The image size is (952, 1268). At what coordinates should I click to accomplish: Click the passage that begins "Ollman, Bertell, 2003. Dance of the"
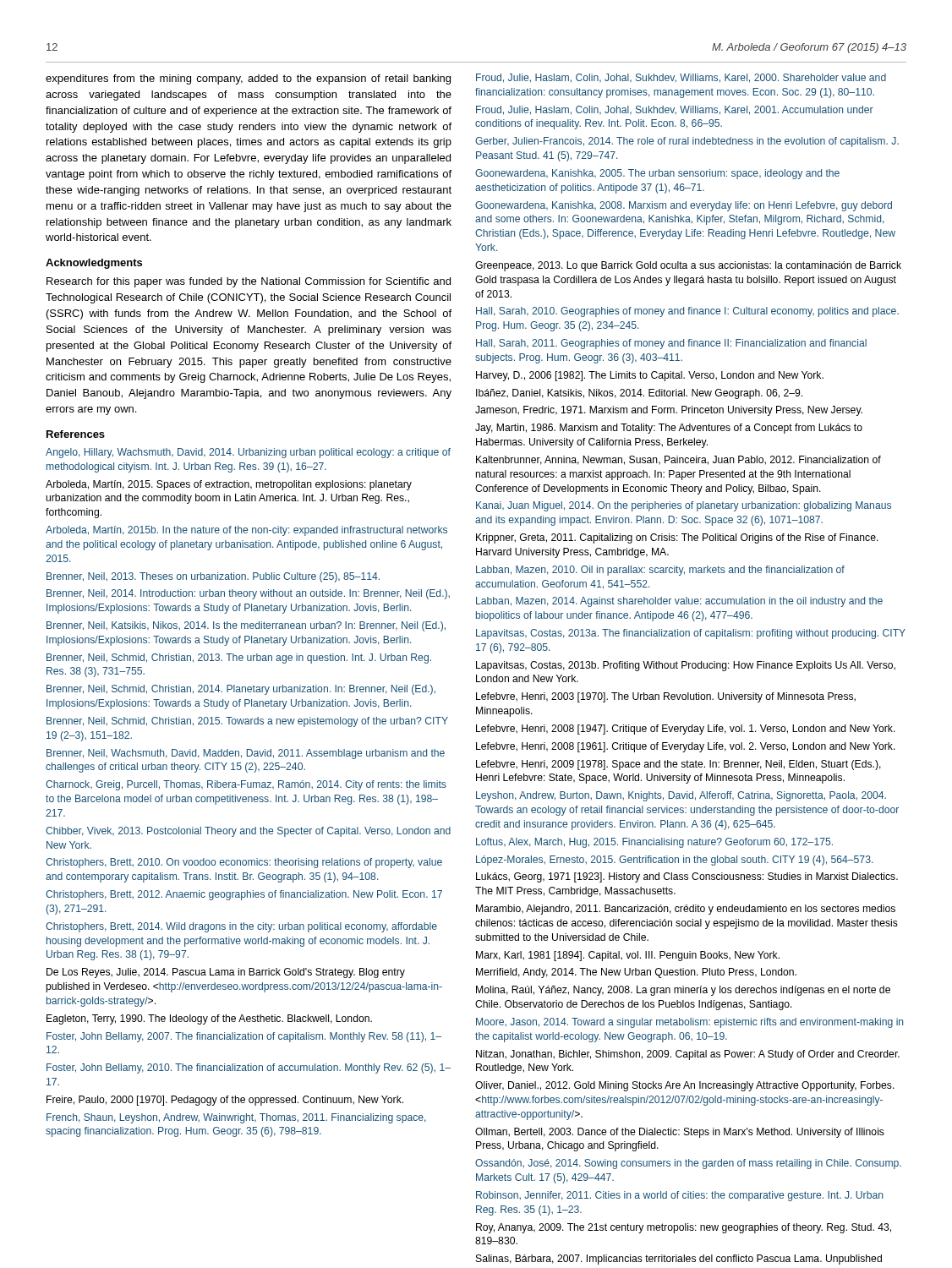tap(680, 1139)
